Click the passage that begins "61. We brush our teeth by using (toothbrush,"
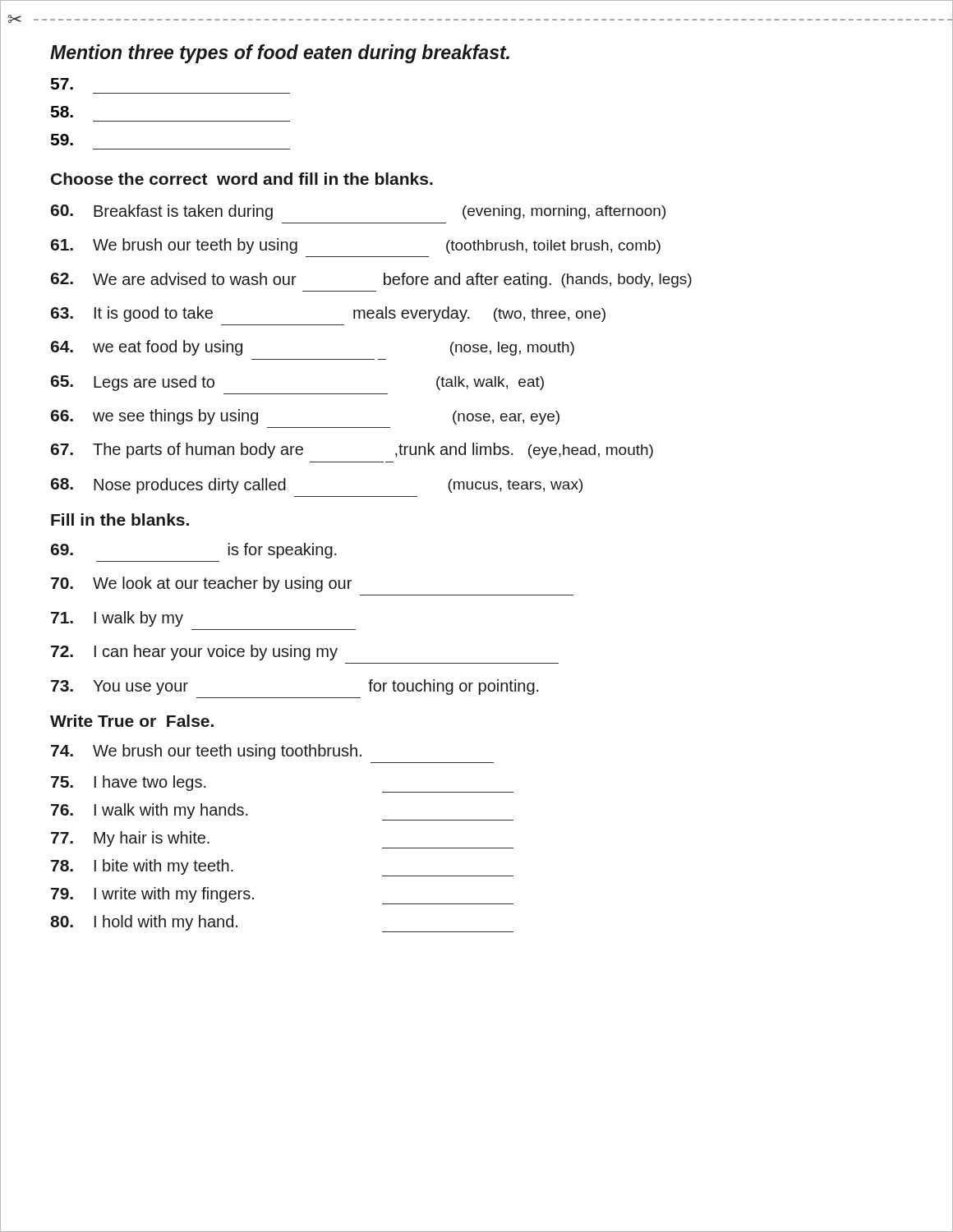 pos(476,244)
